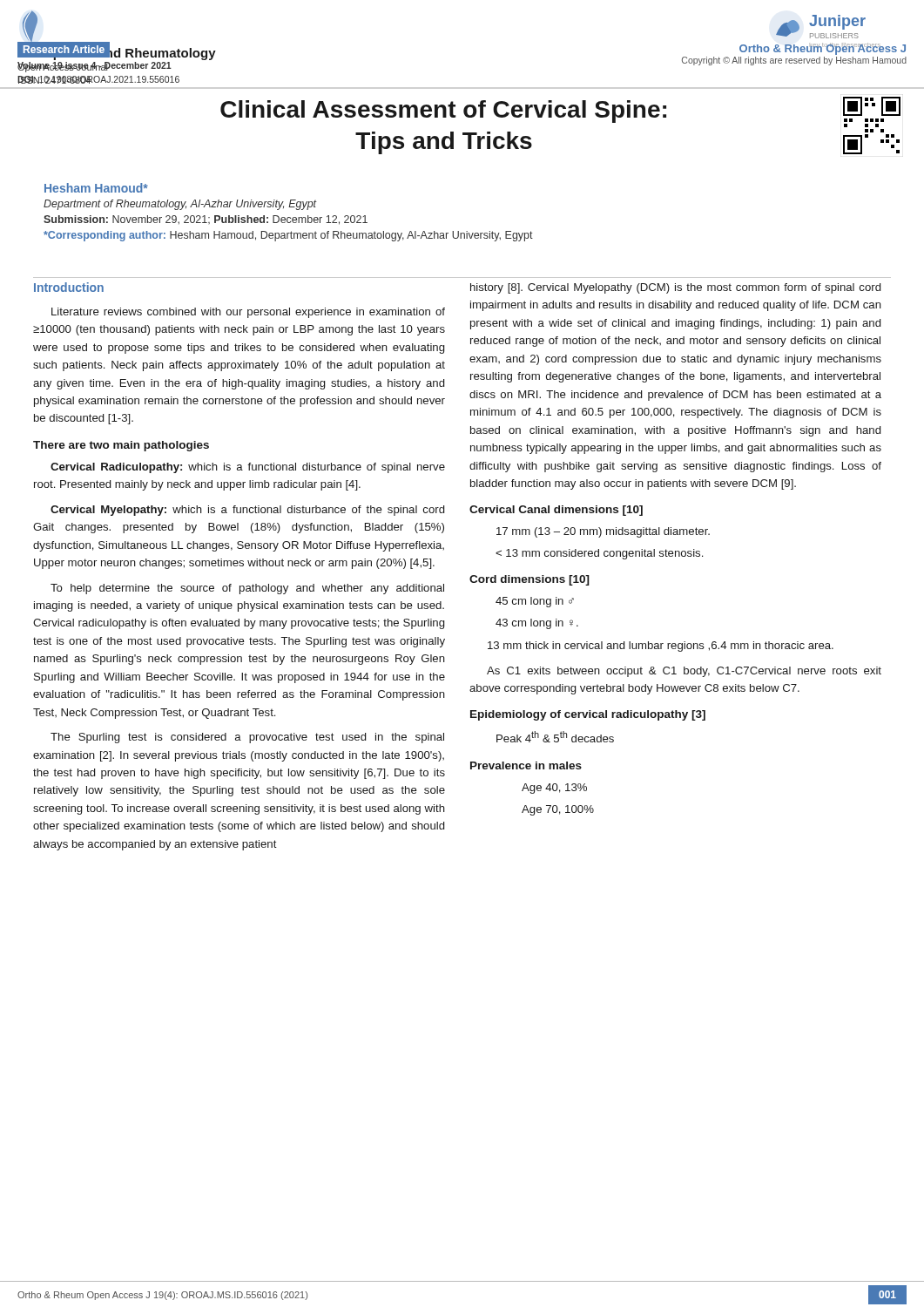Click on the list item with the text "Age 40, 13%"

tap(555, 787)
